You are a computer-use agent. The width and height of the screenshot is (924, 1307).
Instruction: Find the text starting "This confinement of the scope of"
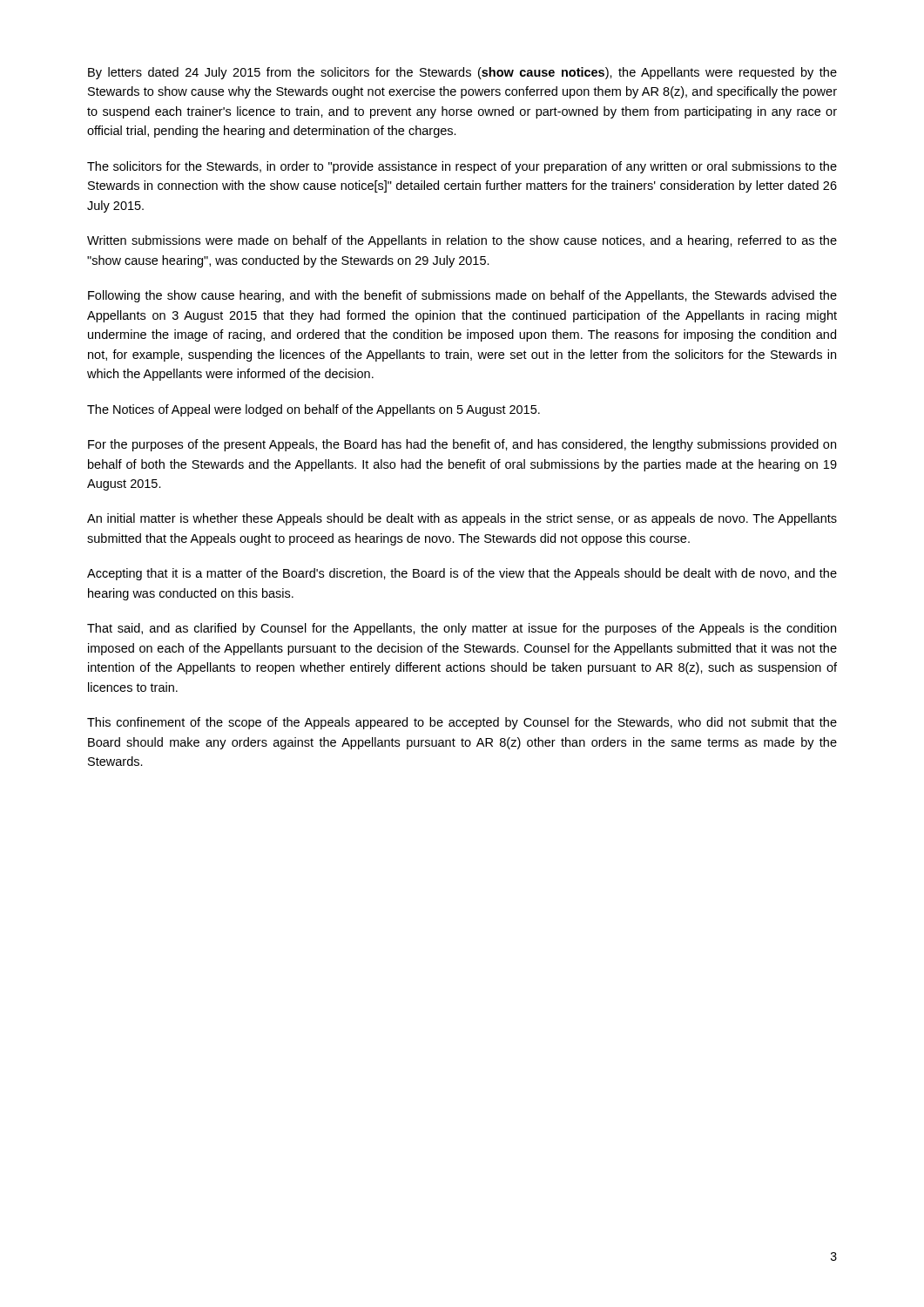point(462,742)
